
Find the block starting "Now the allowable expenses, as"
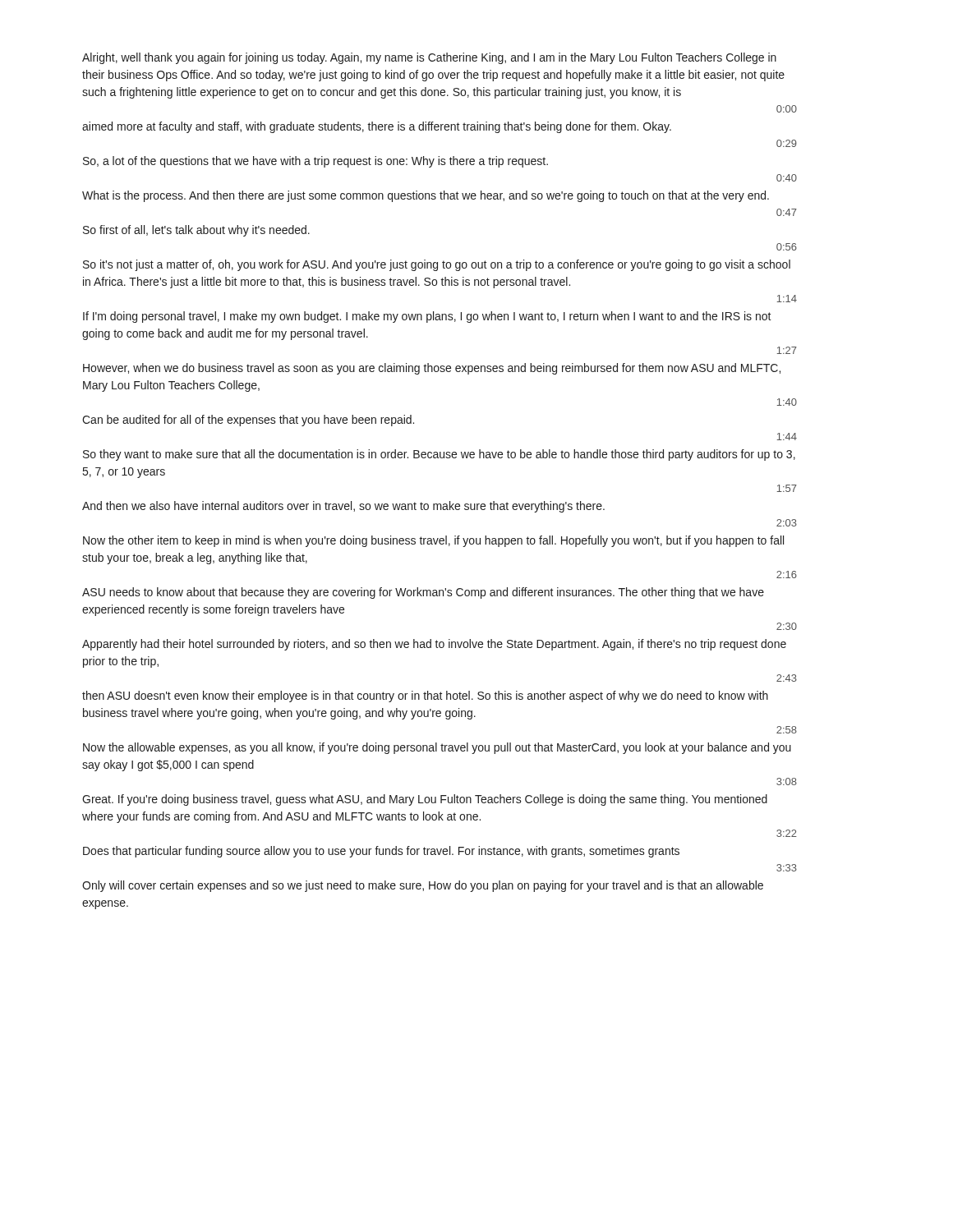[x=437, y=756]
